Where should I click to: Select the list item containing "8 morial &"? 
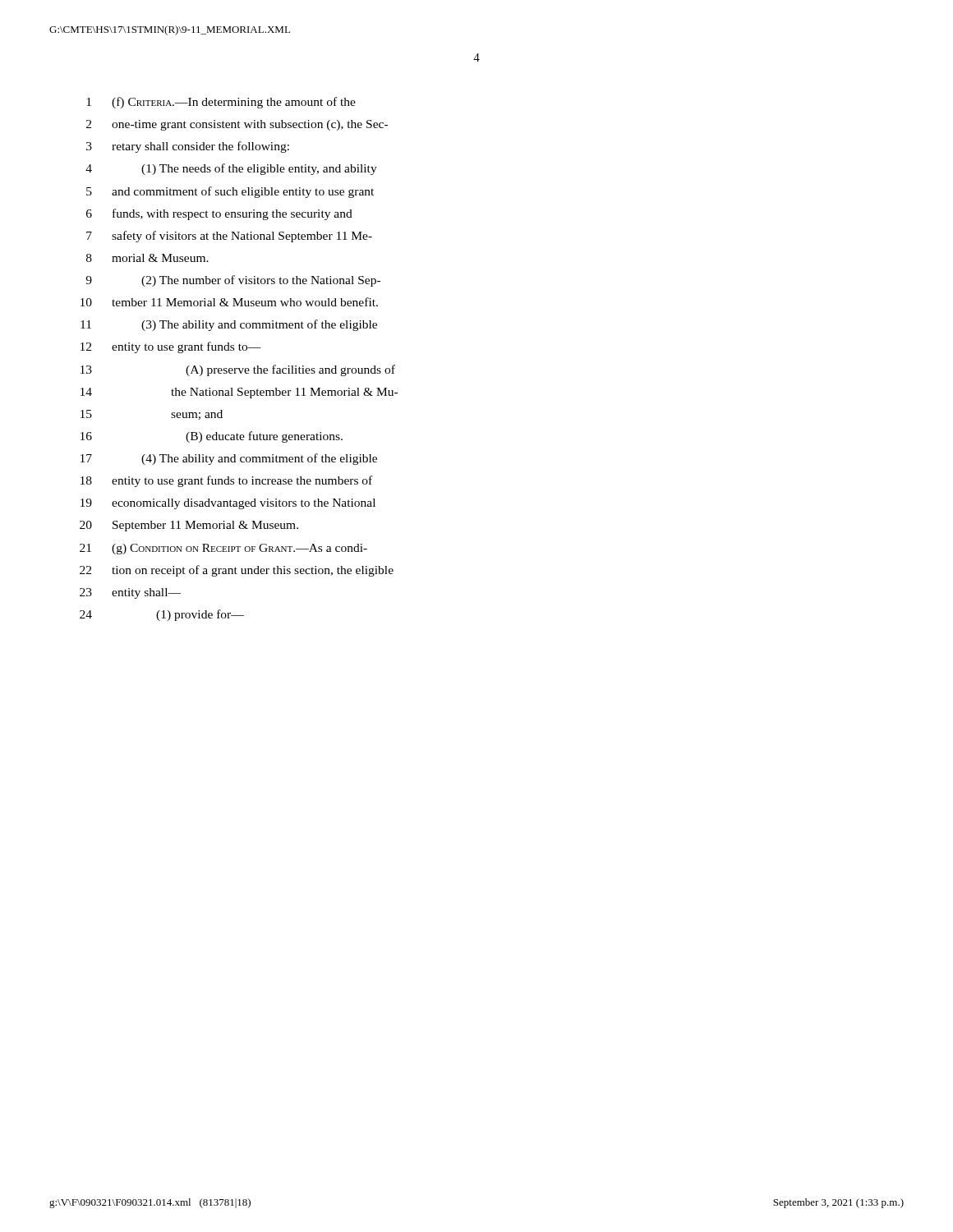tap(147, 258)
